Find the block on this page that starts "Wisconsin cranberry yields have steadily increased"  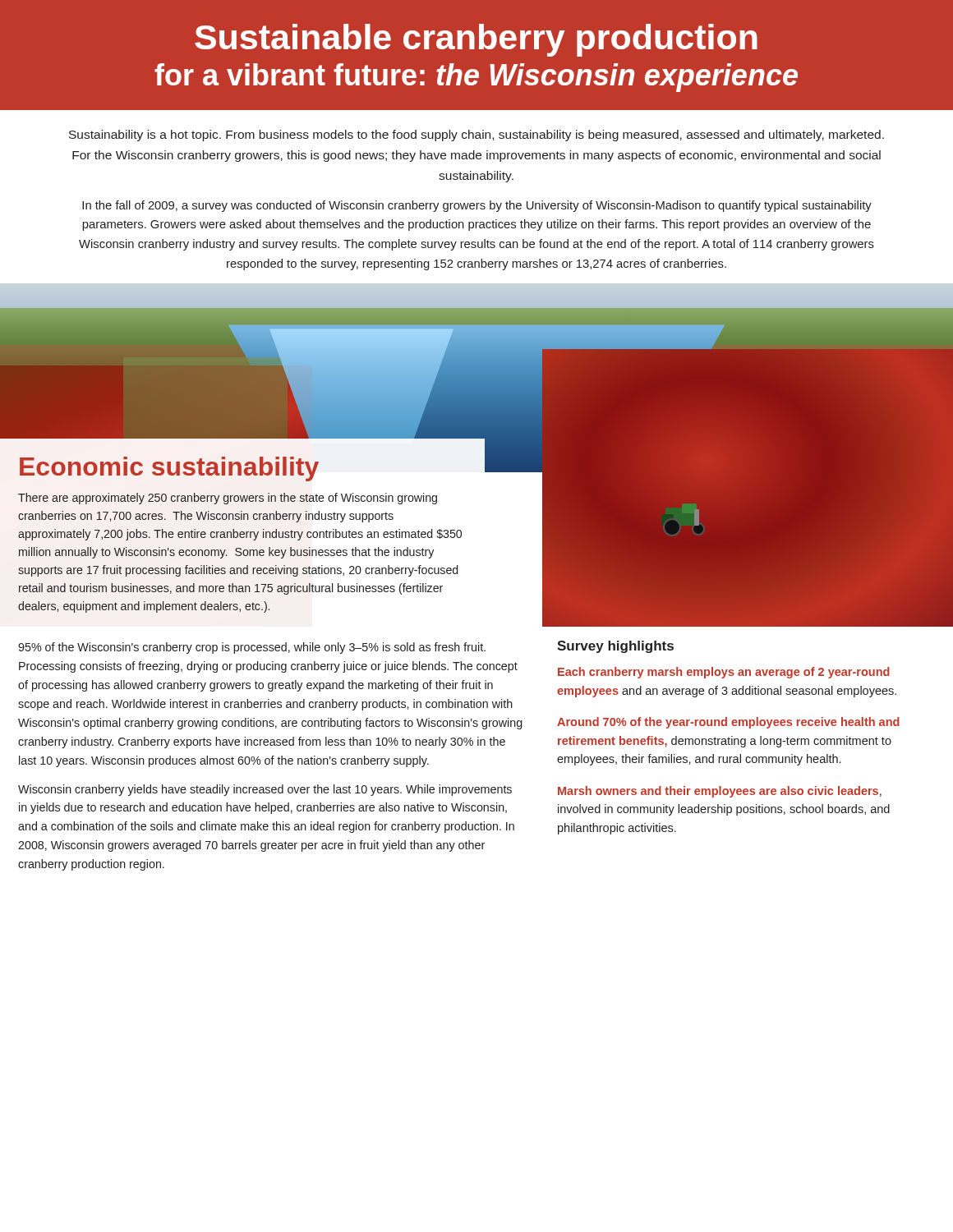(x=267, y=826)
